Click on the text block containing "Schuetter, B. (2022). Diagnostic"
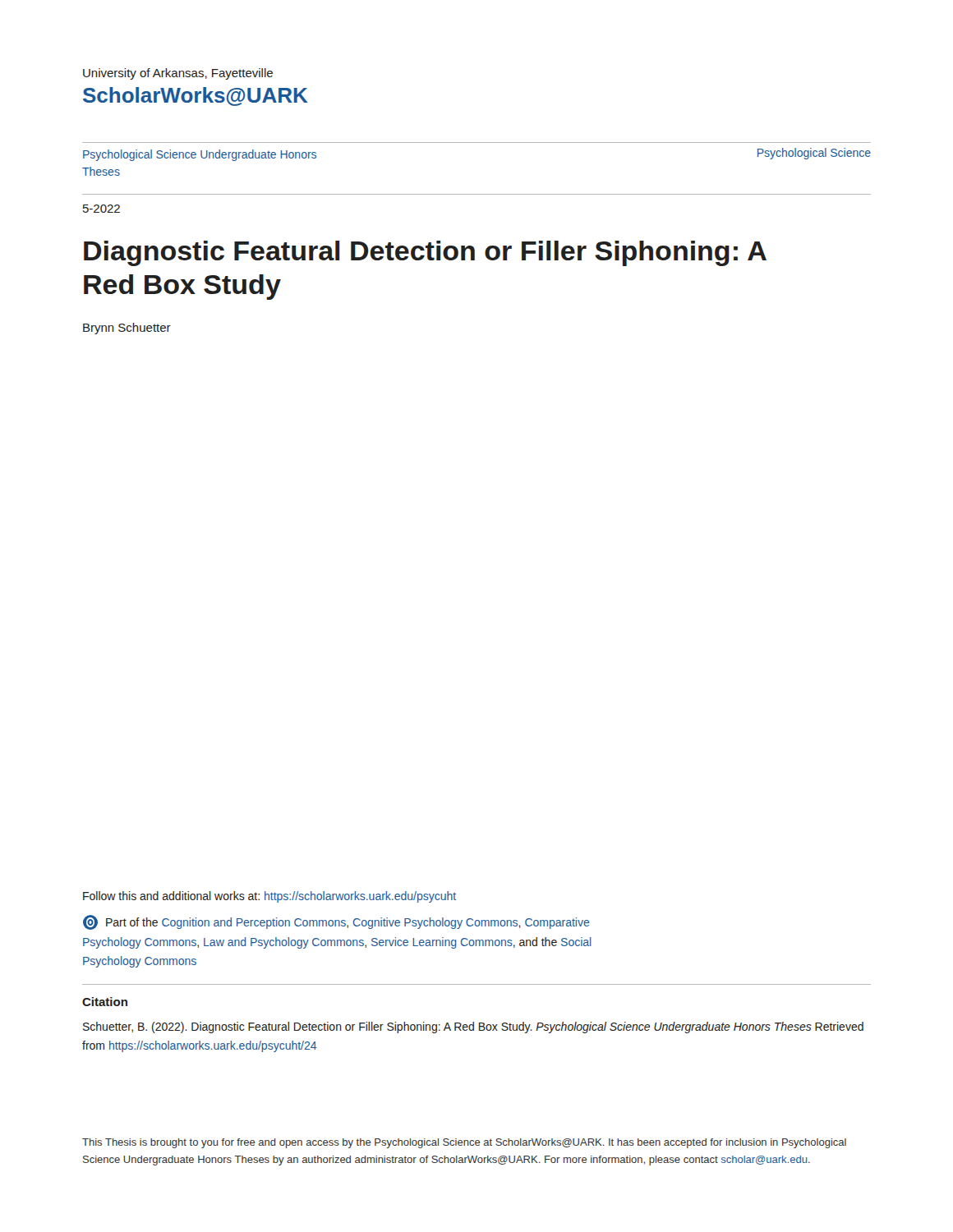This screenshot has width=953, height=1232. tap(473, 1036)
